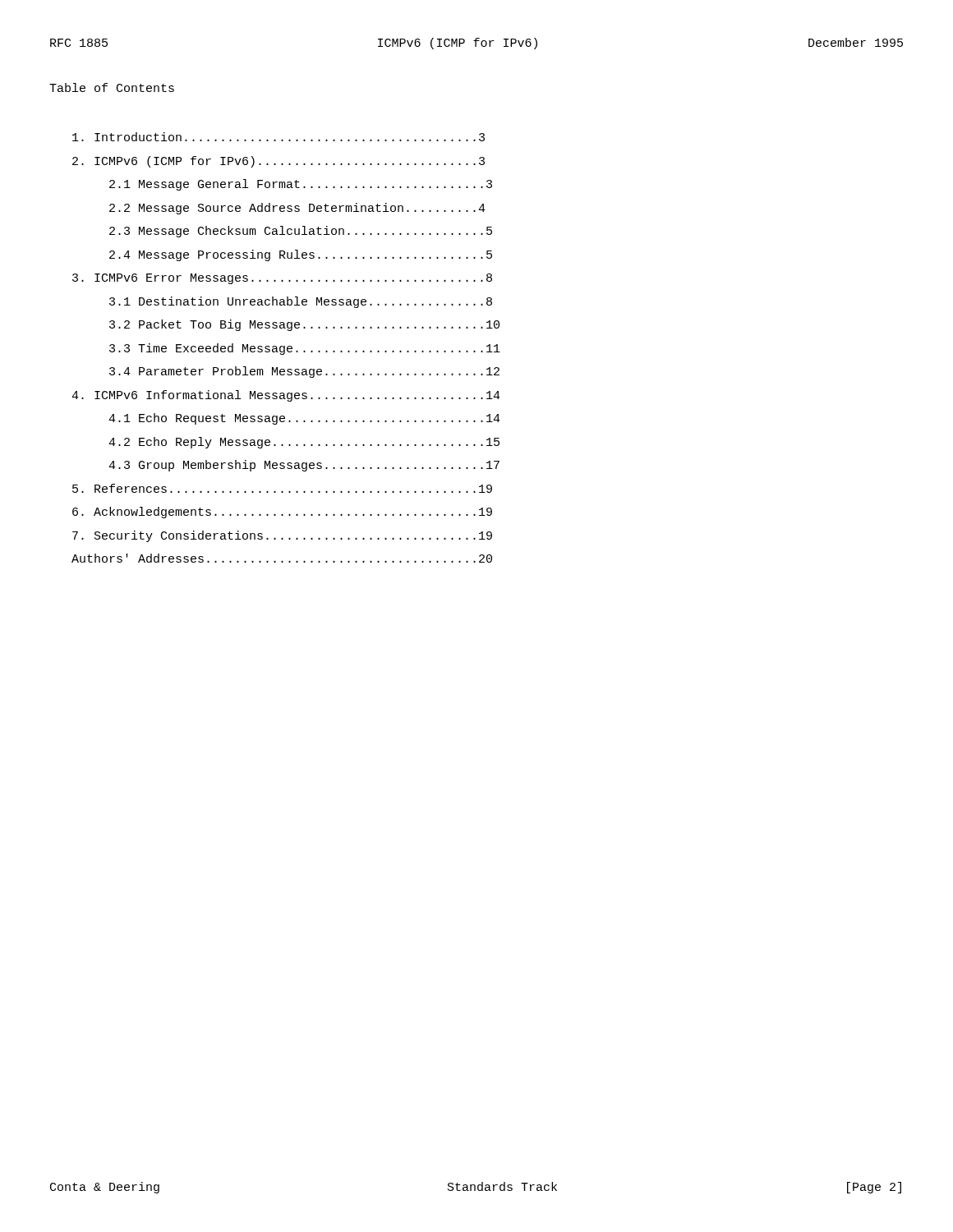Find the region starting "3.4 Parameter Problem Message"
Screen dimensions: 1232x953
275,372
